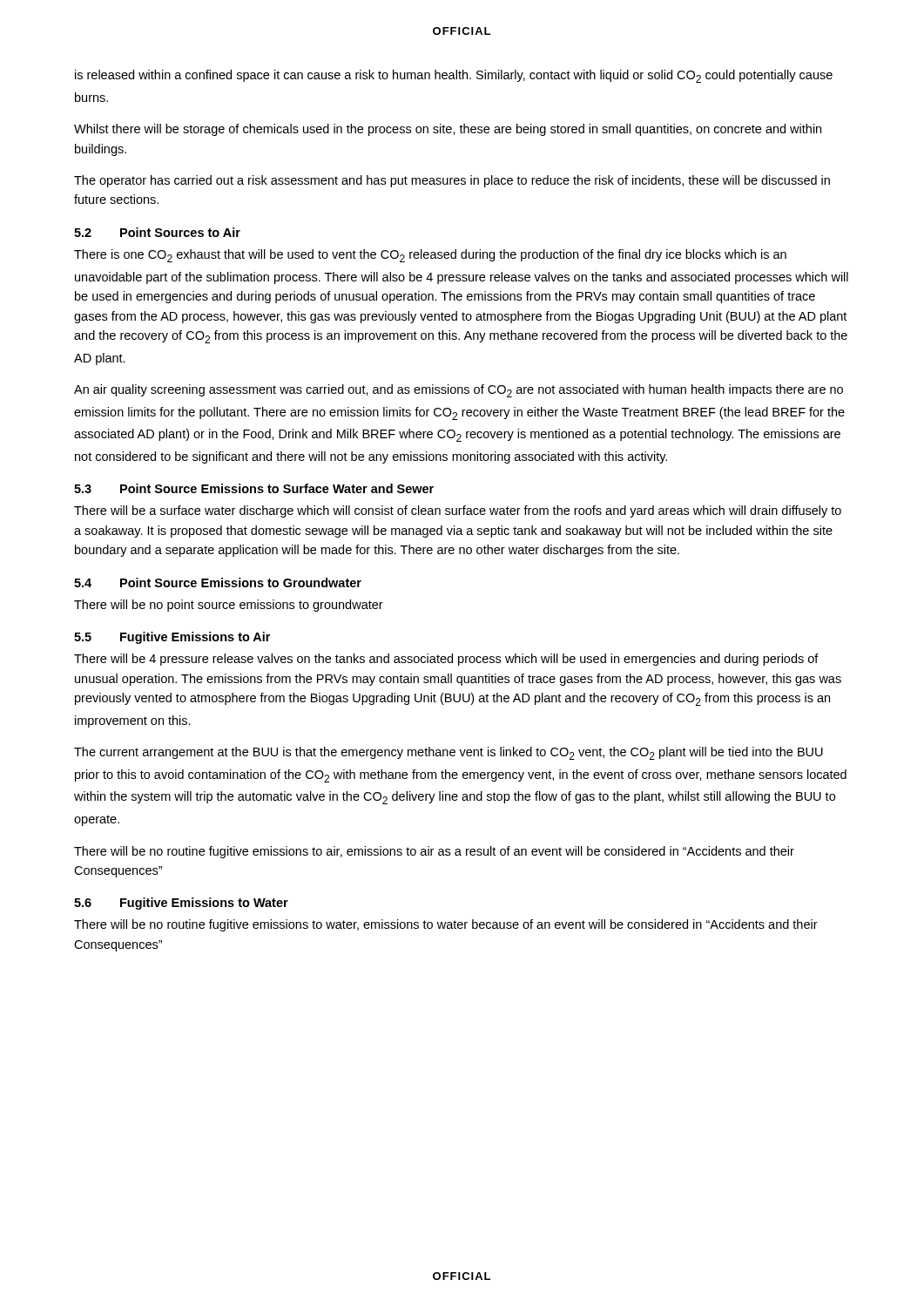Click the passage that begins "Whilst there will be"
Screen dimensions: 1307x924
448,139
